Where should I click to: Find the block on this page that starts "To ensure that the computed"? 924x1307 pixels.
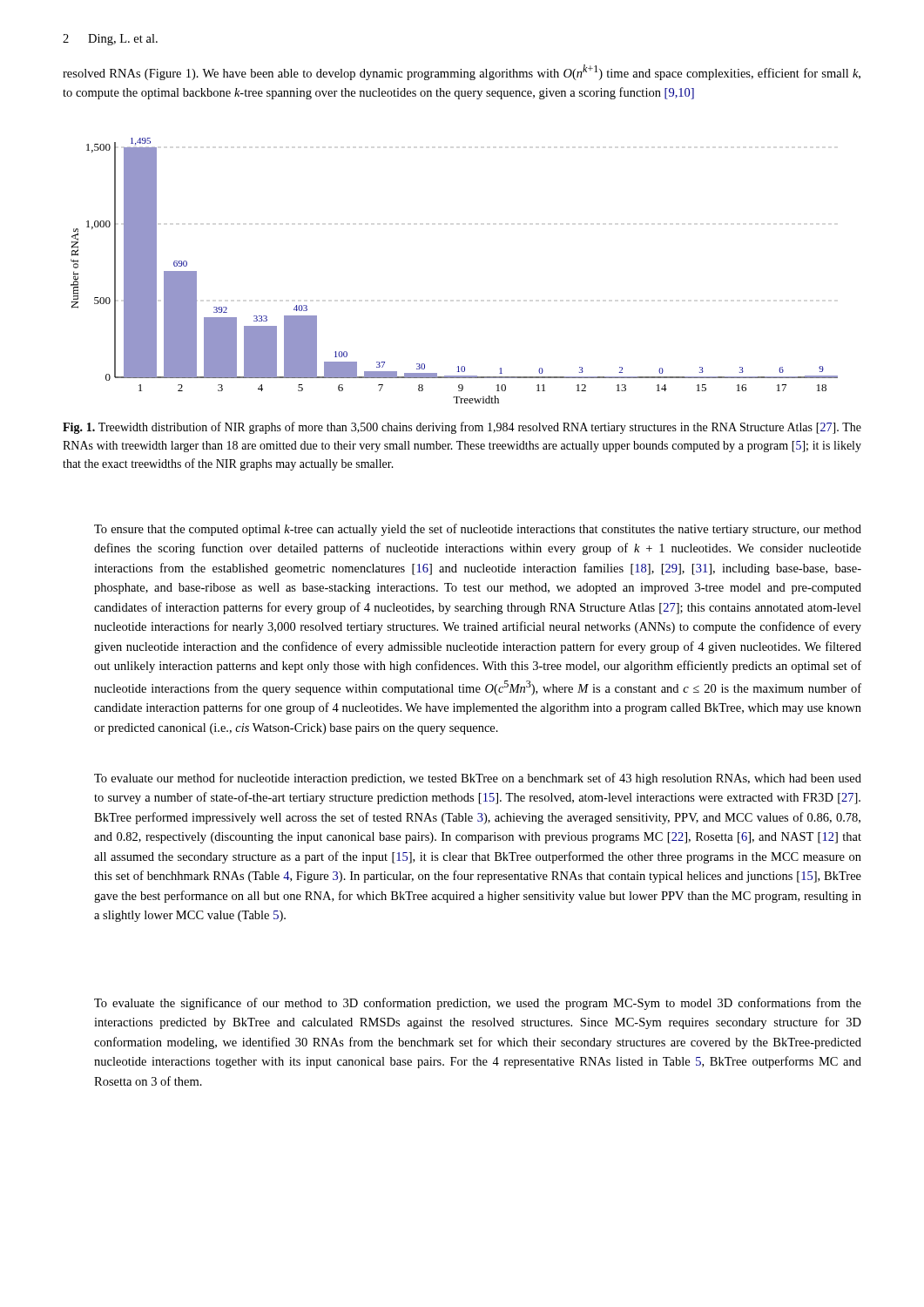coord(478,628)
